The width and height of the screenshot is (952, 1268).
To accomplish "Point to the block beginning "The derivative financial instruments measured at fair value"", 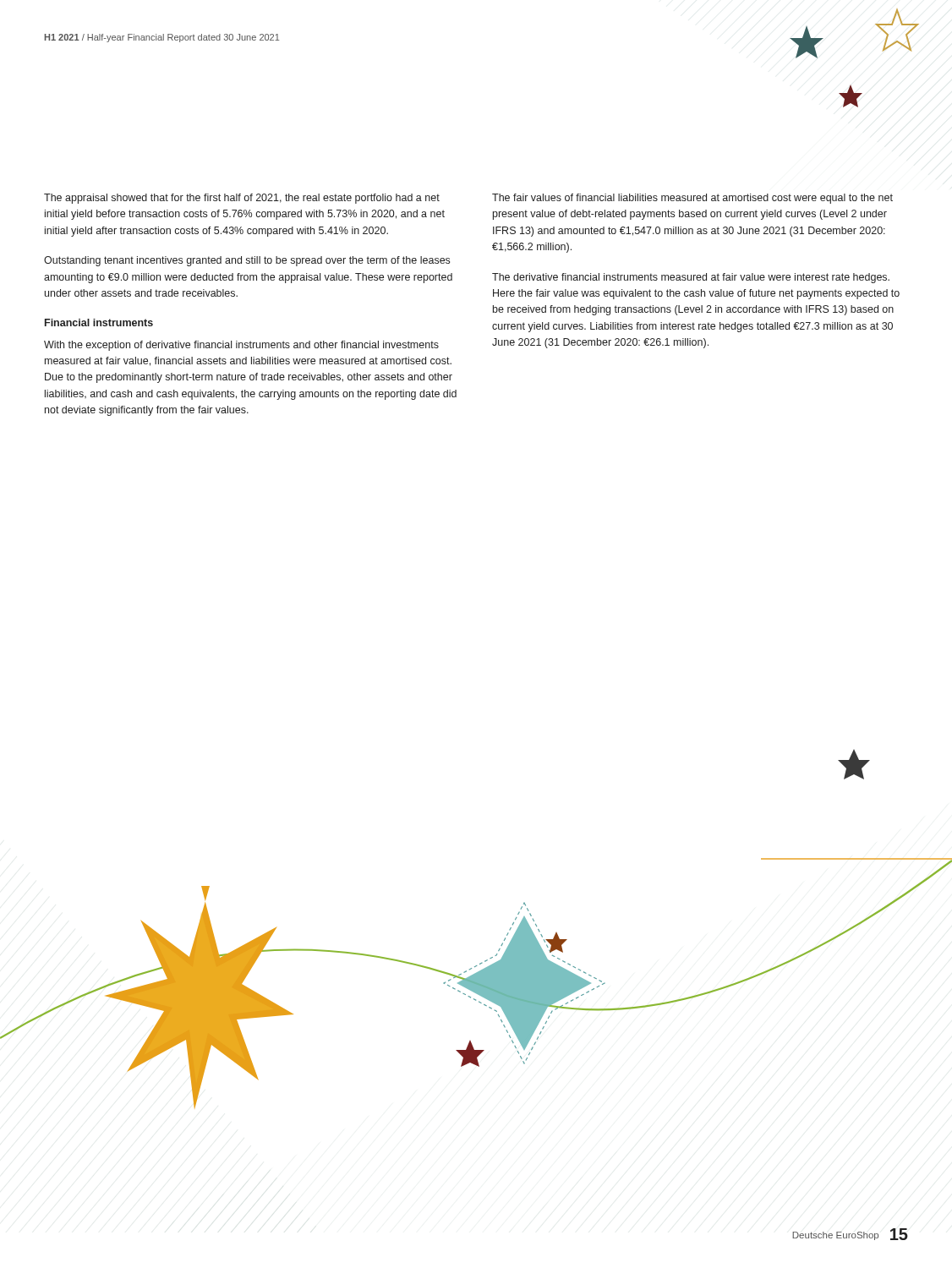I will click(700, 310).
